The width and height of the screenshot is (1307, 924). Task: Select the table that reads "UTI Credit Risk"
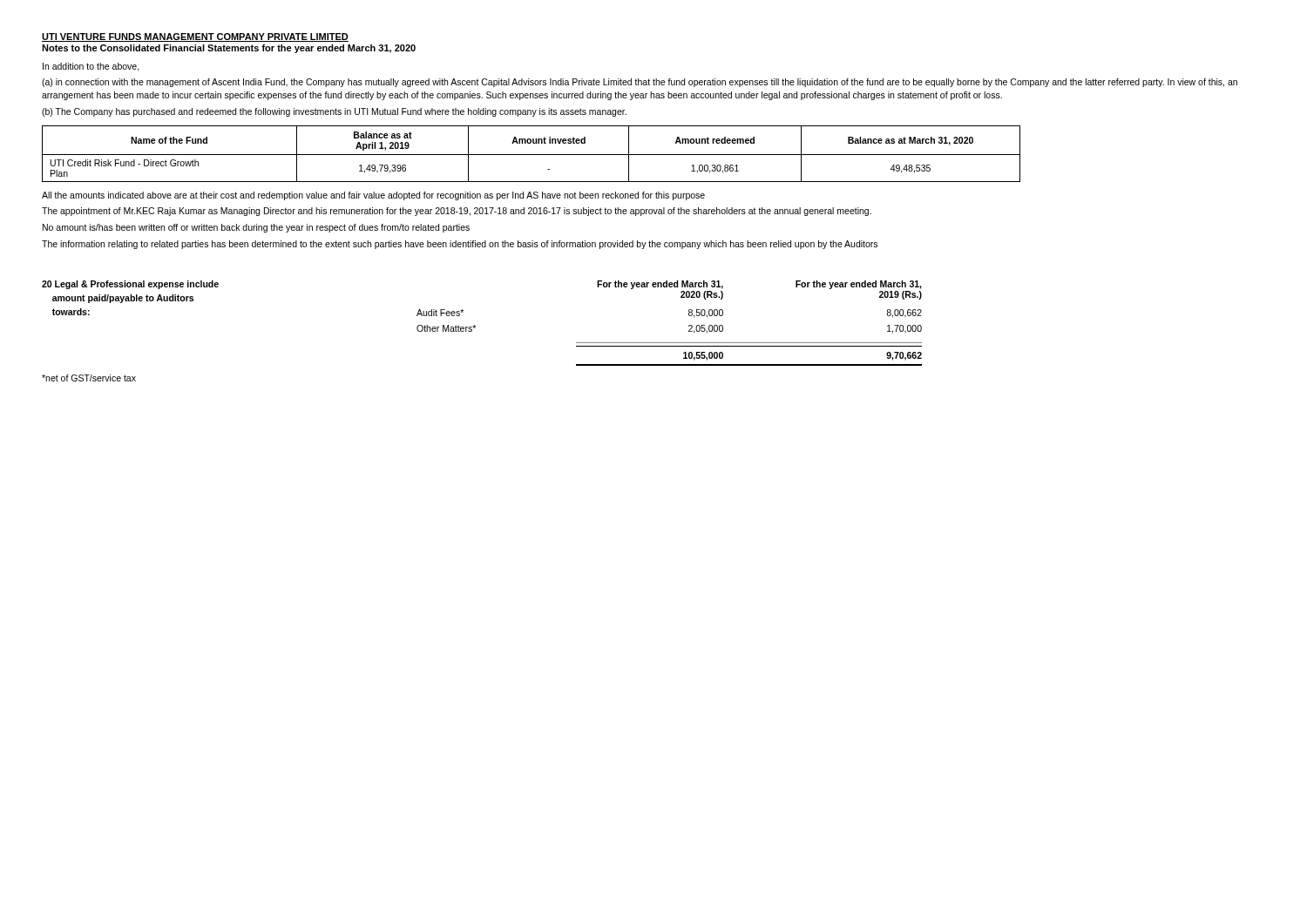(x=654, y=154)
